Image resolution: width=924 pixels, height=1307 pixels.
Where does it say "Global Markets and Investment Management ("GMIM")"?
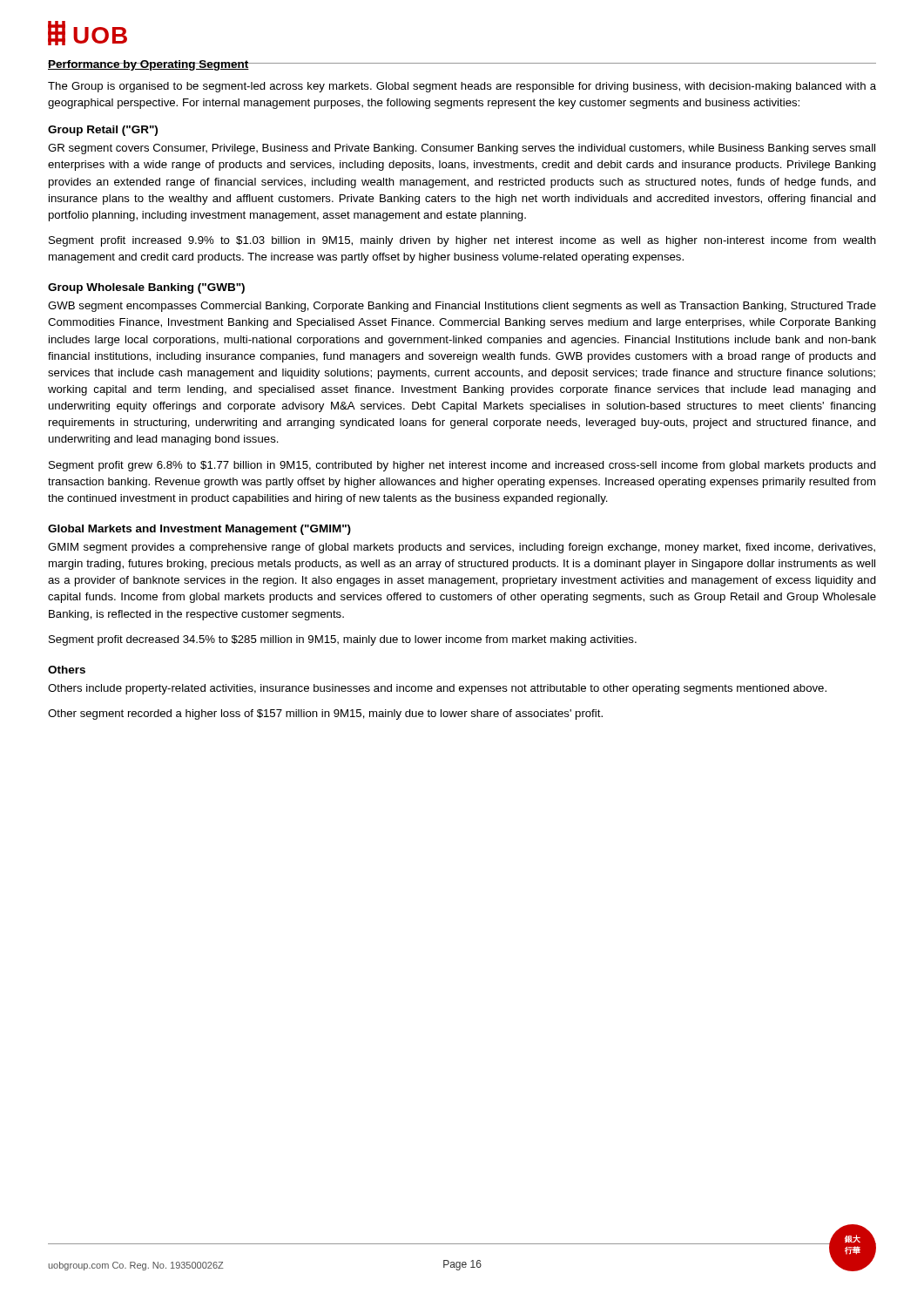[199, 528]
